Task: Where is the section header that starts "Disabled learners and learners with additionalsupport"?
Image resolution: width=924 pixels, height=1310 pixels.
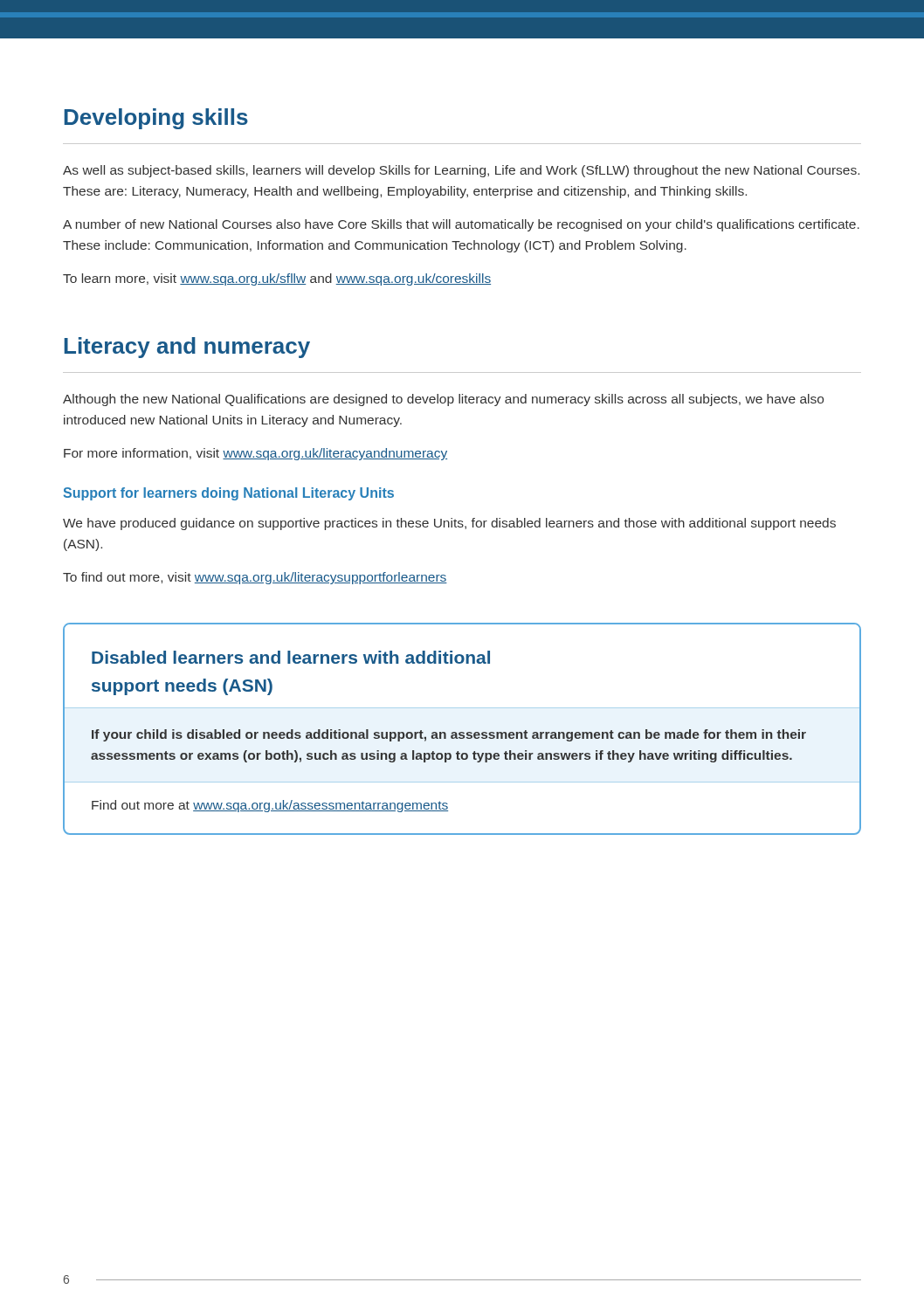Action: (462, 729)
